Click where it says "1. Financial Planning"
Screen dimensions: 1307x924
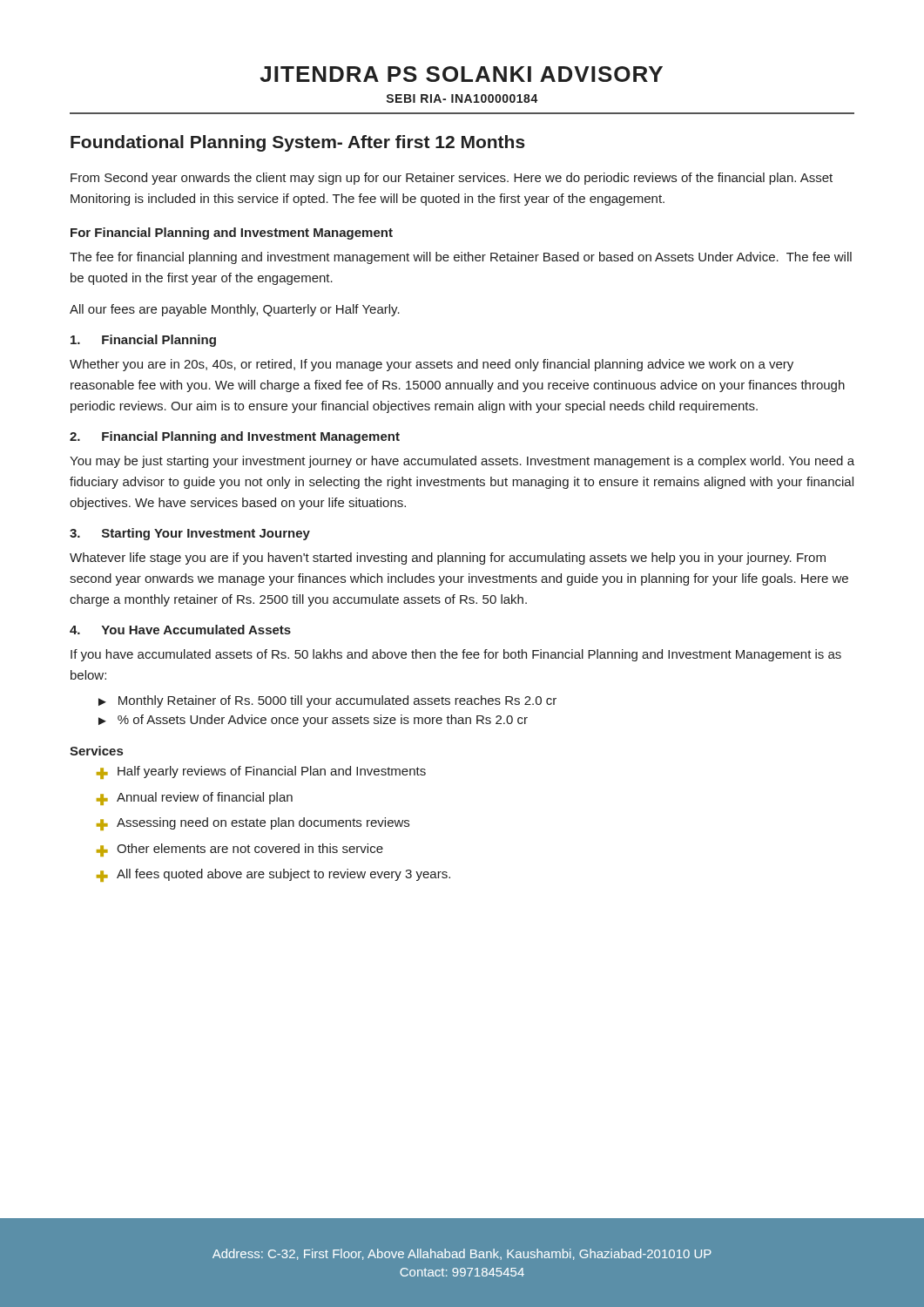[143, 340]
